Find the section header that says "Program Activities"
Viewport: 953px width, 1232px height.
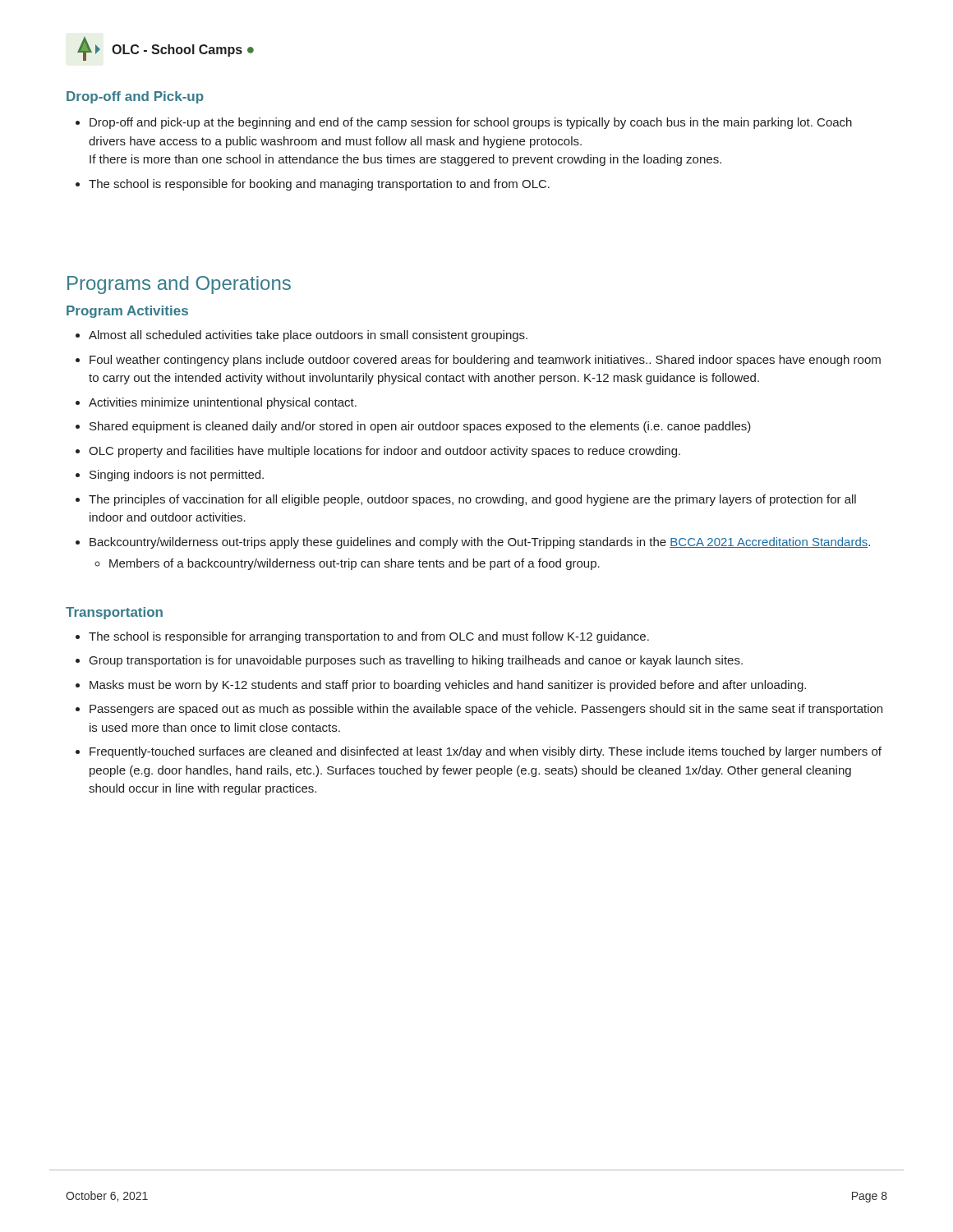(x=127, y=311)
